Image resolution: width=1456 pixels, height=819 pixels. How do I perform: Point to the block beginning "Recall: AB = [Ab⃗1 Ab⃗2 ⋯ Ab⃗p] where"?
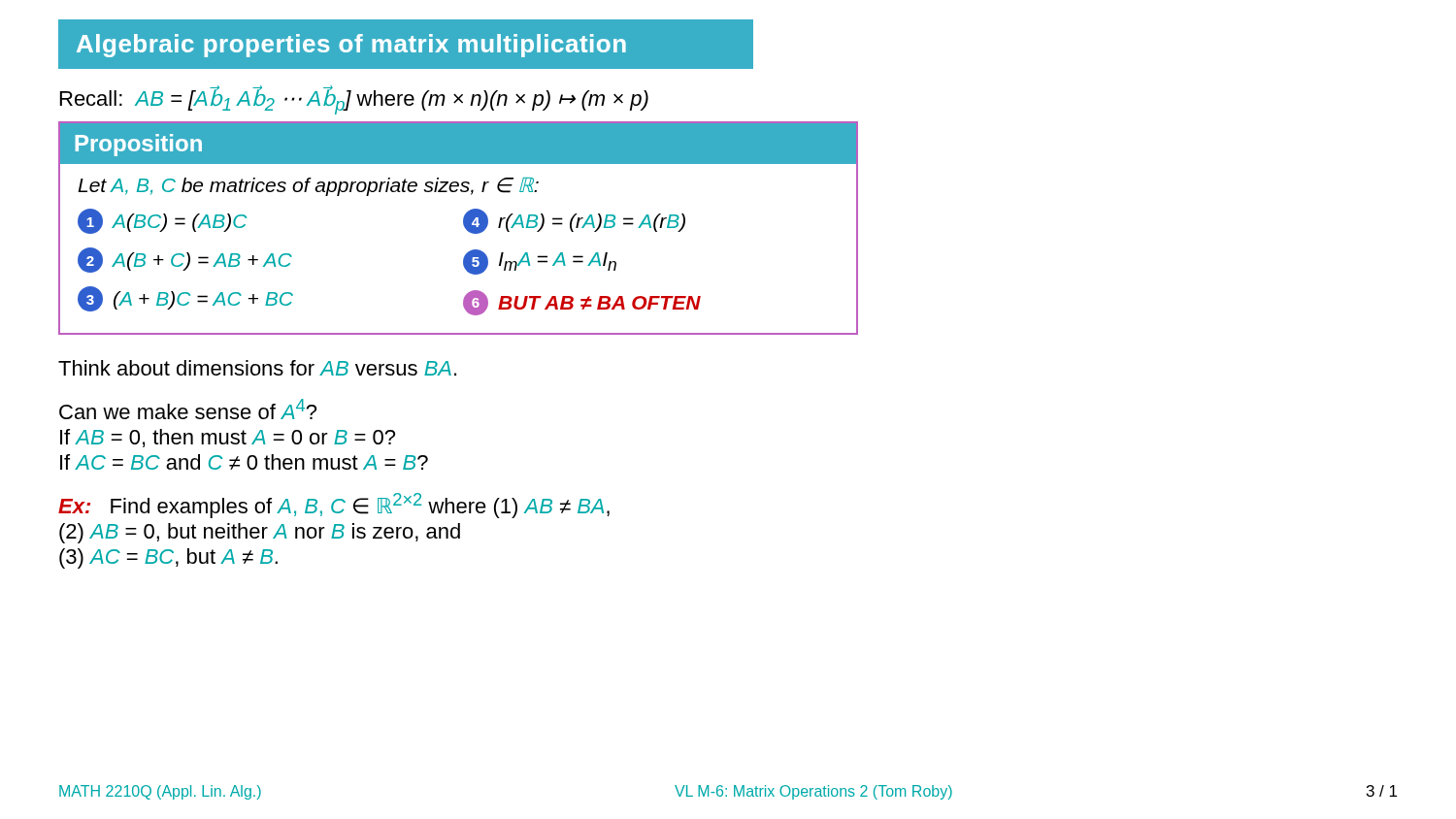click(x=354, y=101)
